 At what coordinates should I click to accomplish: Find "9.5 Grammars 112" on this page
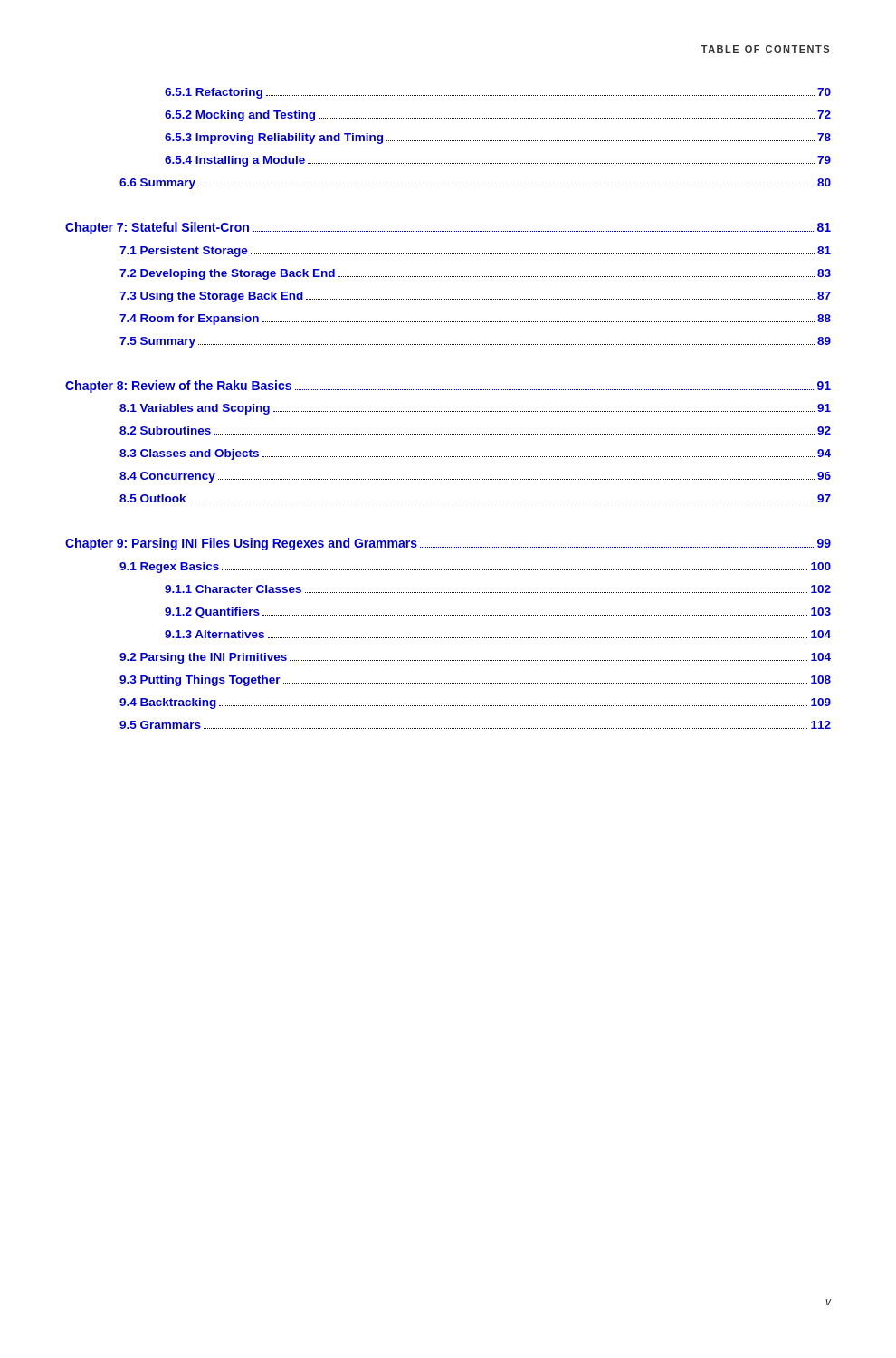click(475, 726)
